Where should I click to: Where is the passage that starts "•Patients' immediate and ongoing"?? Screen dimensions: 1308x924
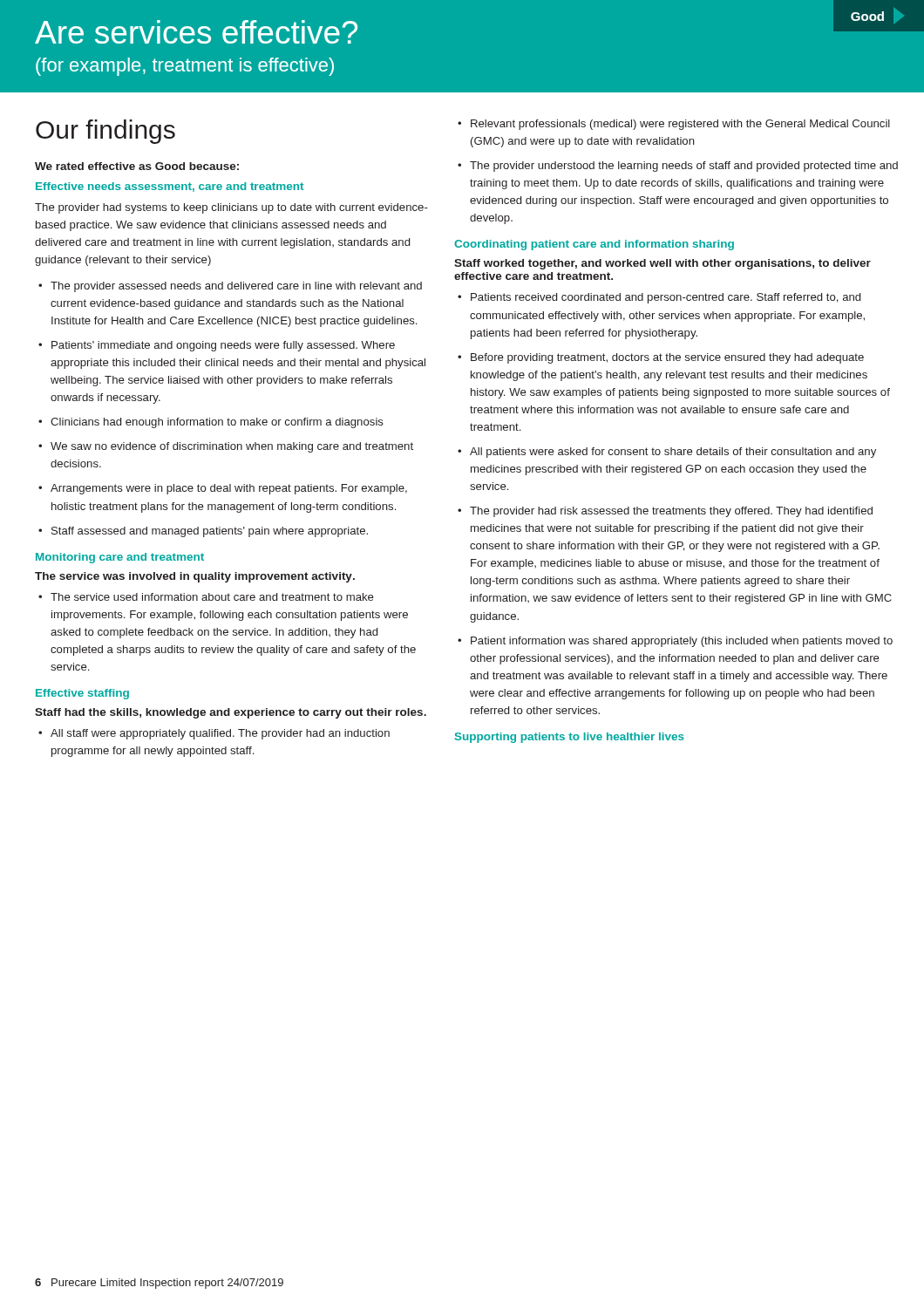coord(238,370)
